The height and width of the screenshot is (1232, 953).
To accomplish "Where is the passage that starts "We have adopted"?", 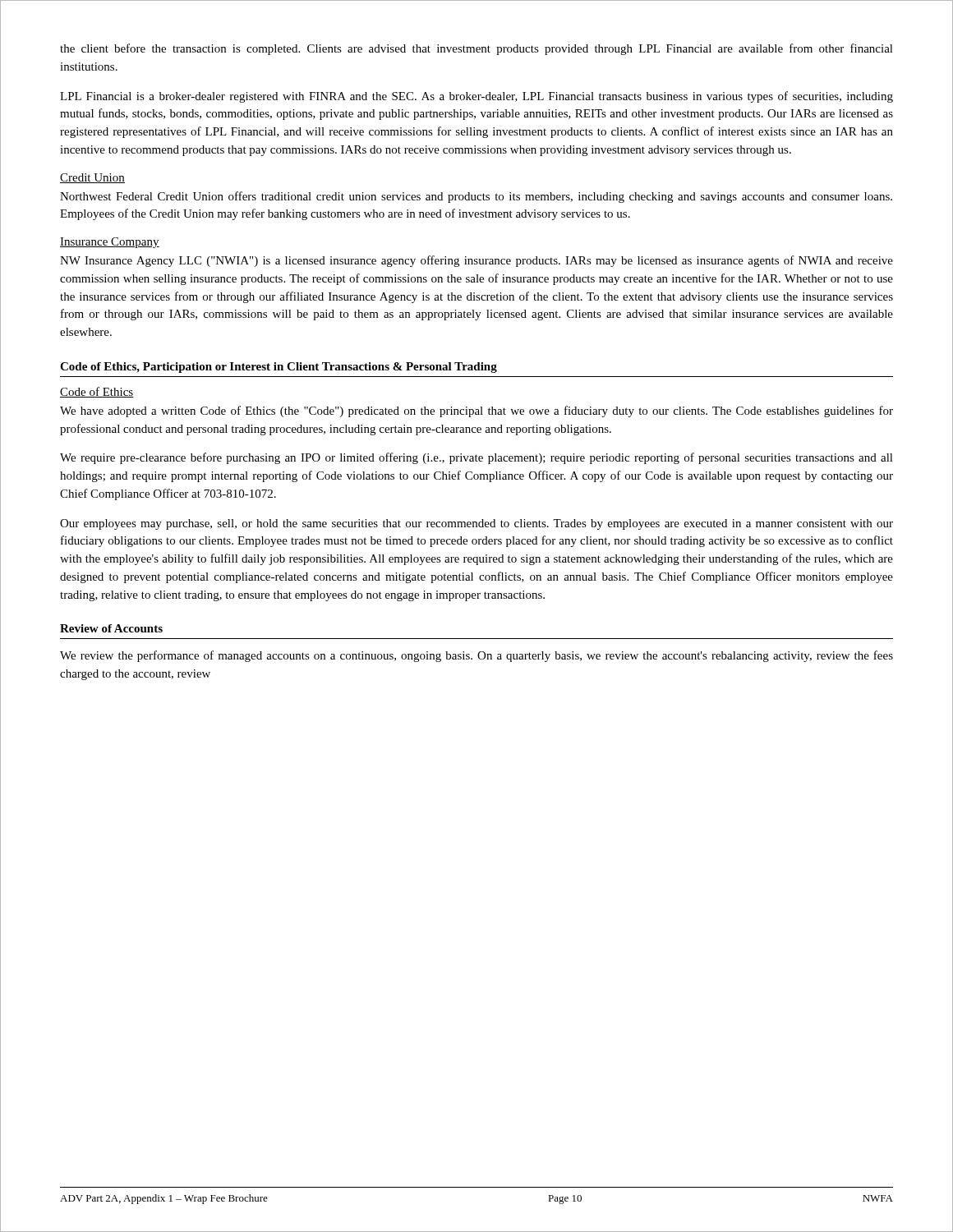I will pyautogui.click(x=476, y=420).
